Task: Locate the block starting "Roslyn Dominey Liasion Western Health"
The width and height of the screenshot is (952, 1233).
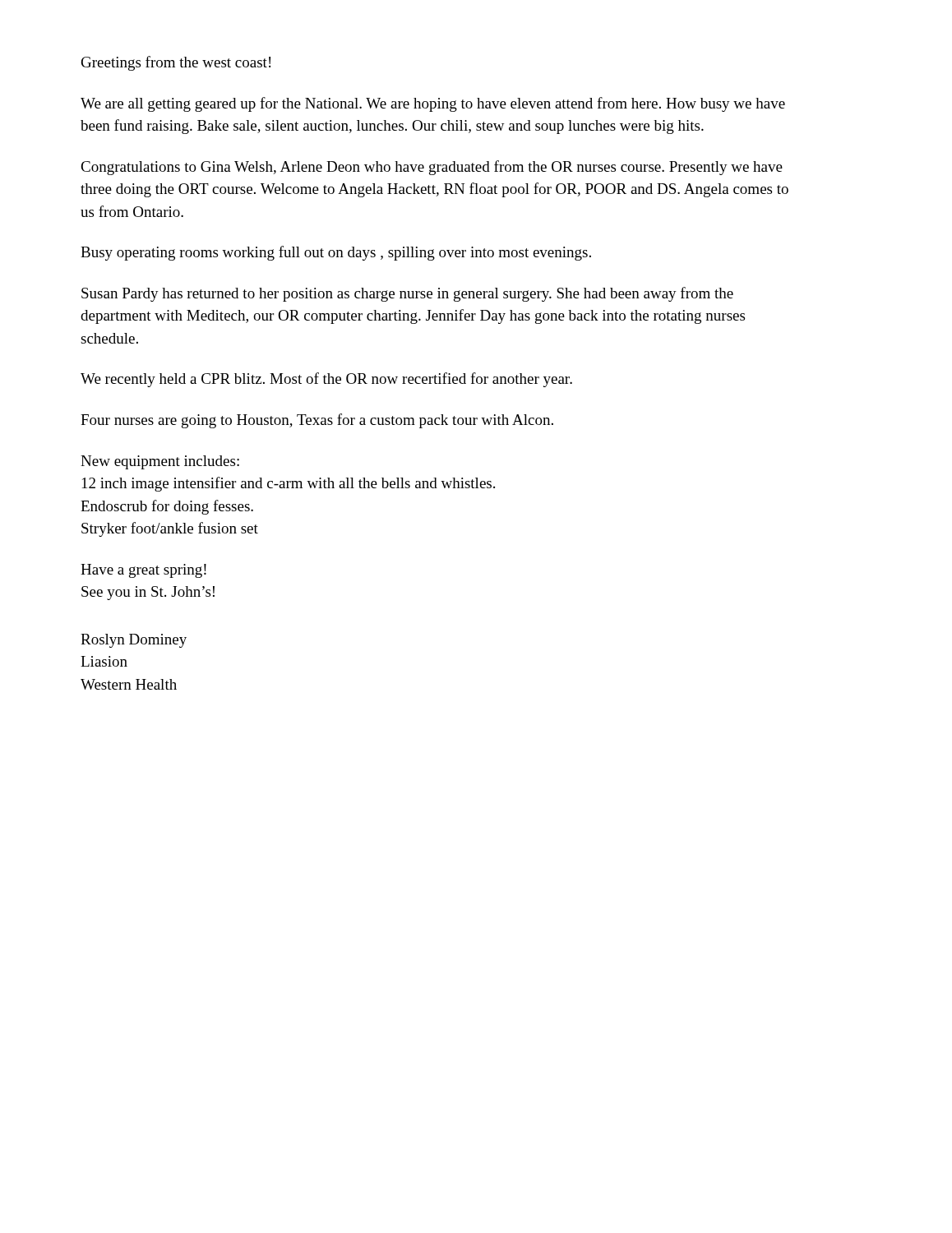Action: coord(134,662)
